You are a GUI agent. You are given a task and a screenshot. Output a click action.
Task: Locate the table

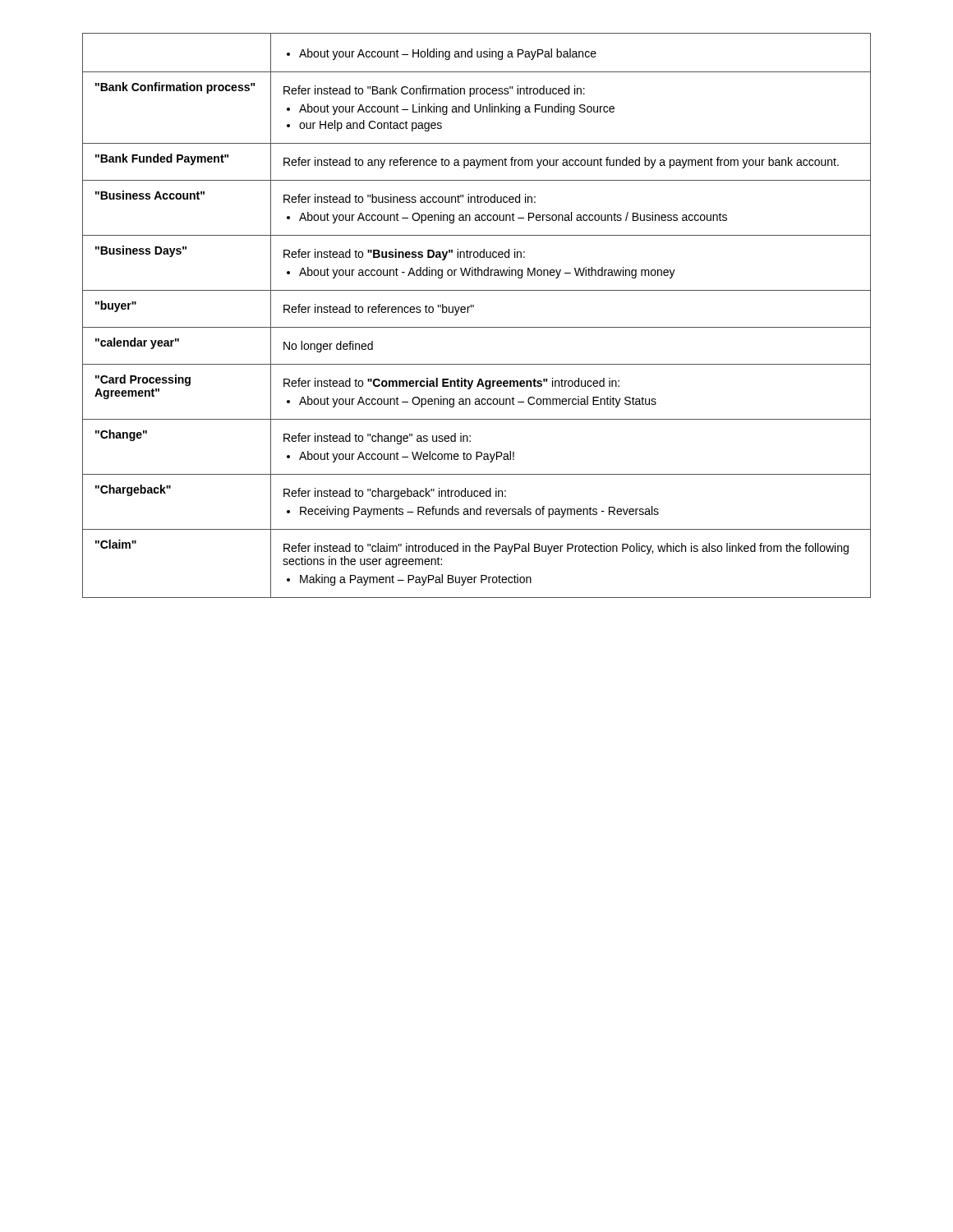pyautogui.click(x=476, y=315)
